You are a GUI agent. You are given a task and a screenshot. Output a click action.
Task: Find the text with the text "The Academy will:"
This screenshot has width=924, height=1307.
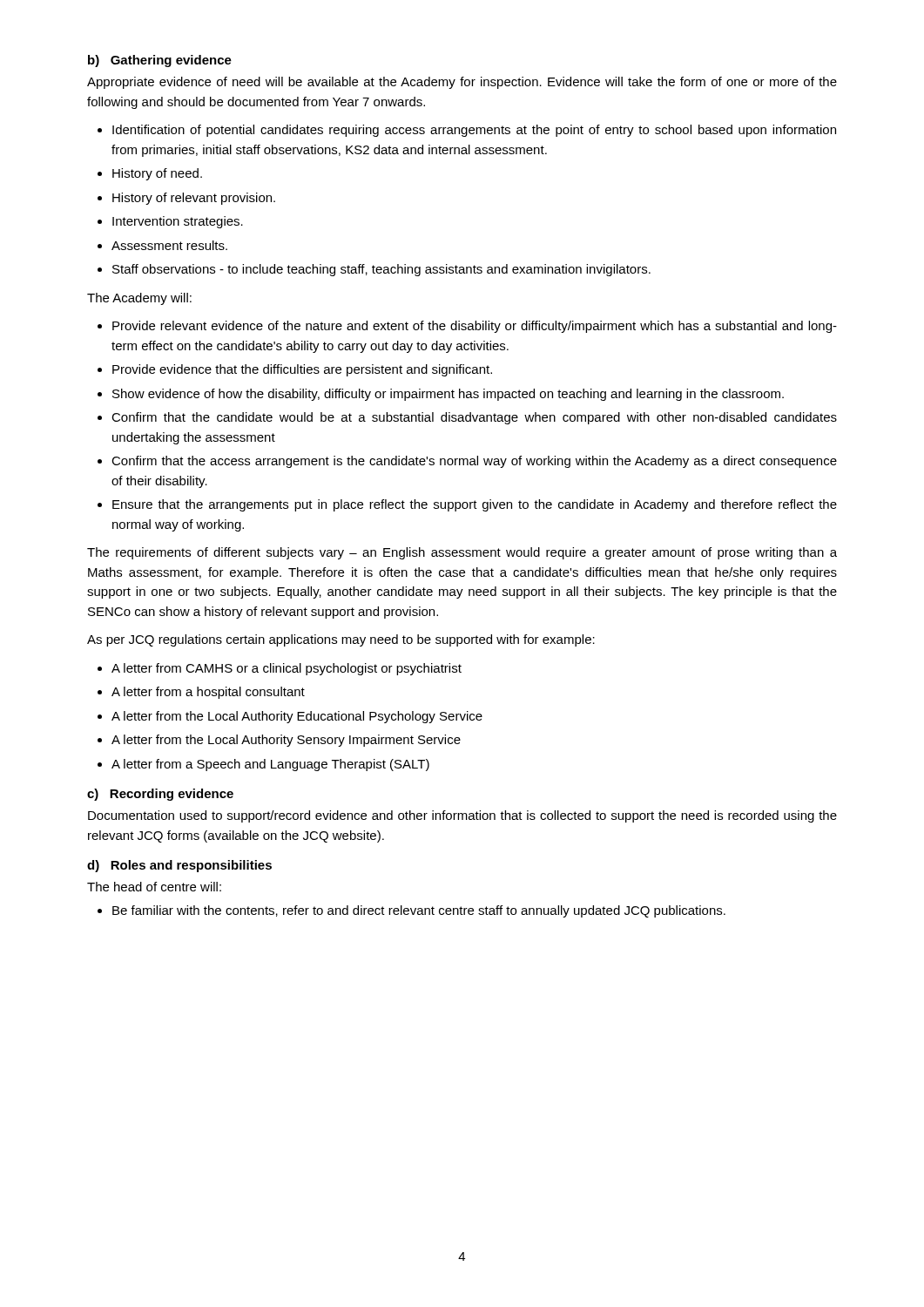139,299
